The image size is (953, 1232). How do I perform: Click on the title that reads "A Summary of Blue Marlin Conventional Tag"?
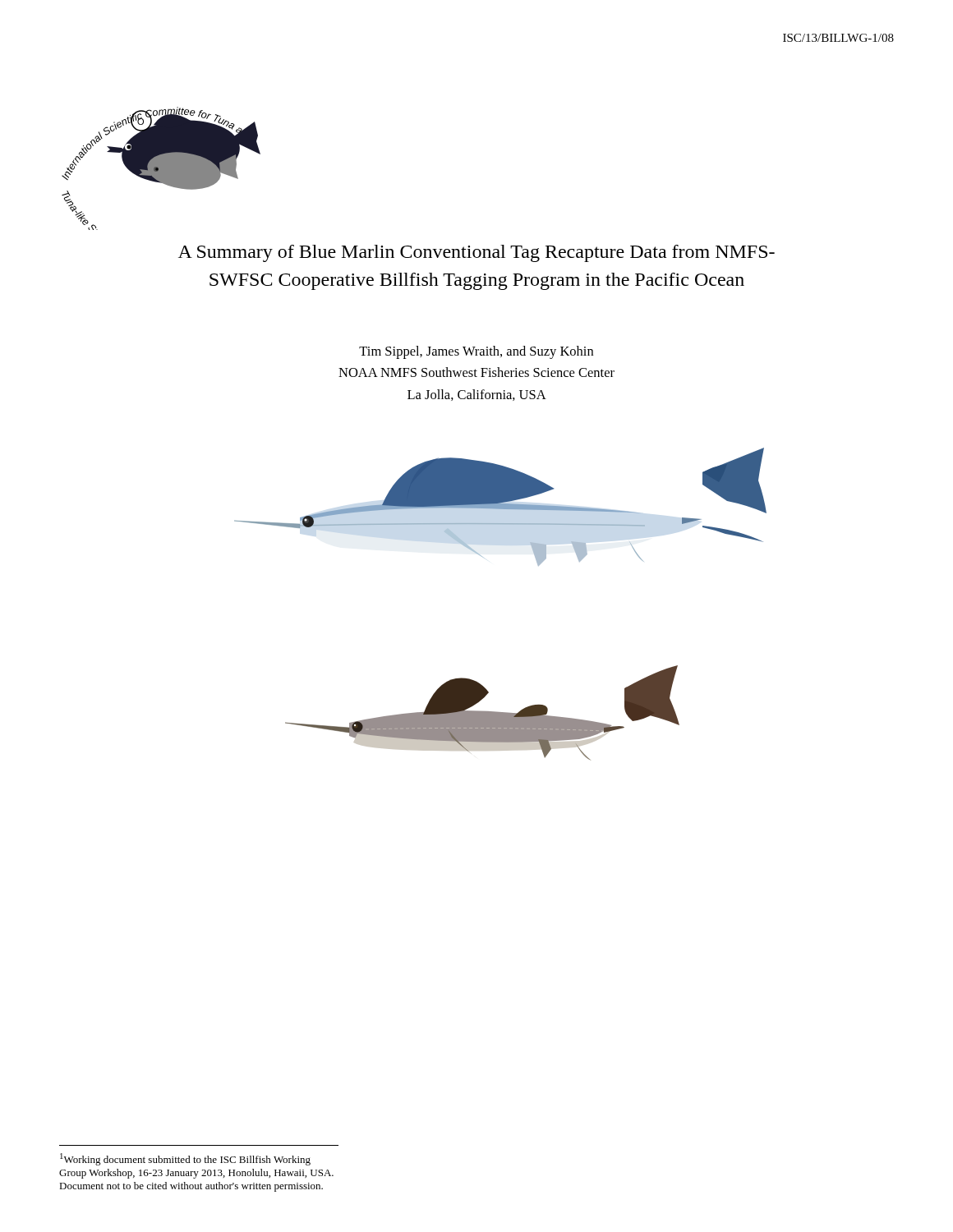pos(476,266)
